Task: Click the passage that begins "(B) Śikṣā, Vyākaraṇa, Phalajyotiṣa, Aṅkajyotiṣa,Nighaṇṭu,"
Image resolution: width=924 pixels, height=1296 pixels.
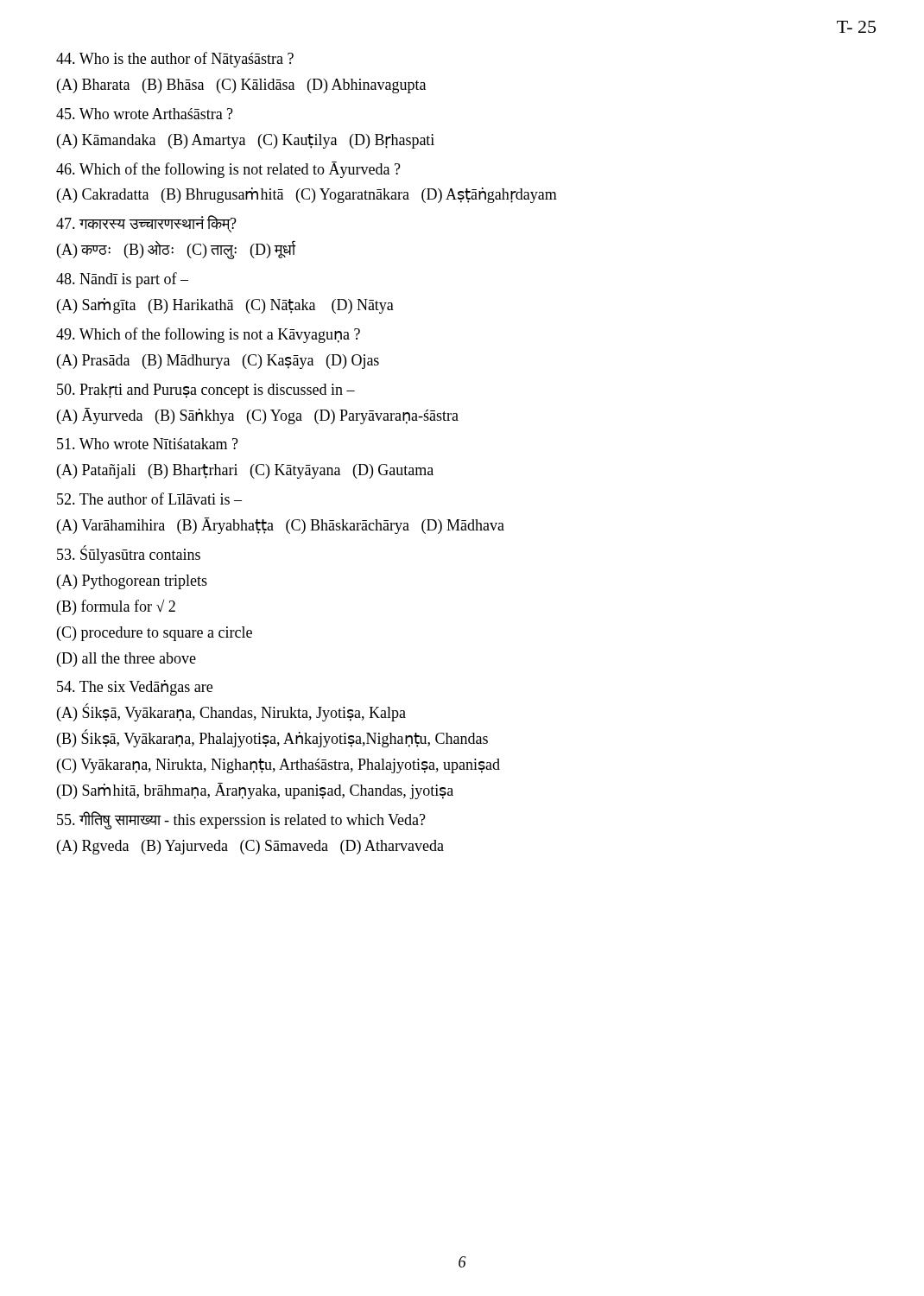Action: [272, 739]
